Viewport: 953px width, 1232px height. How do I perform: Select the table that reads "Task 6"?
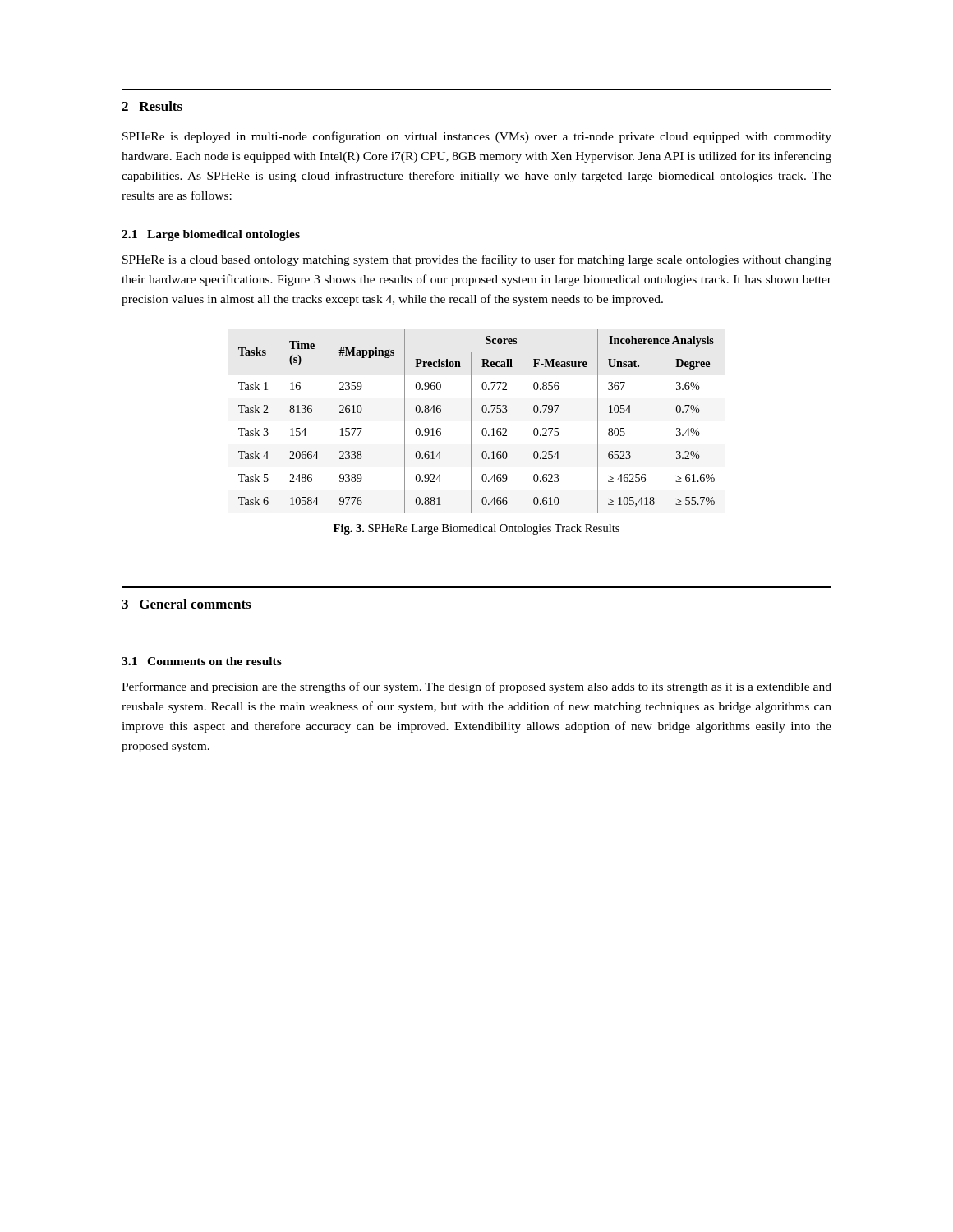click(476, 421)
